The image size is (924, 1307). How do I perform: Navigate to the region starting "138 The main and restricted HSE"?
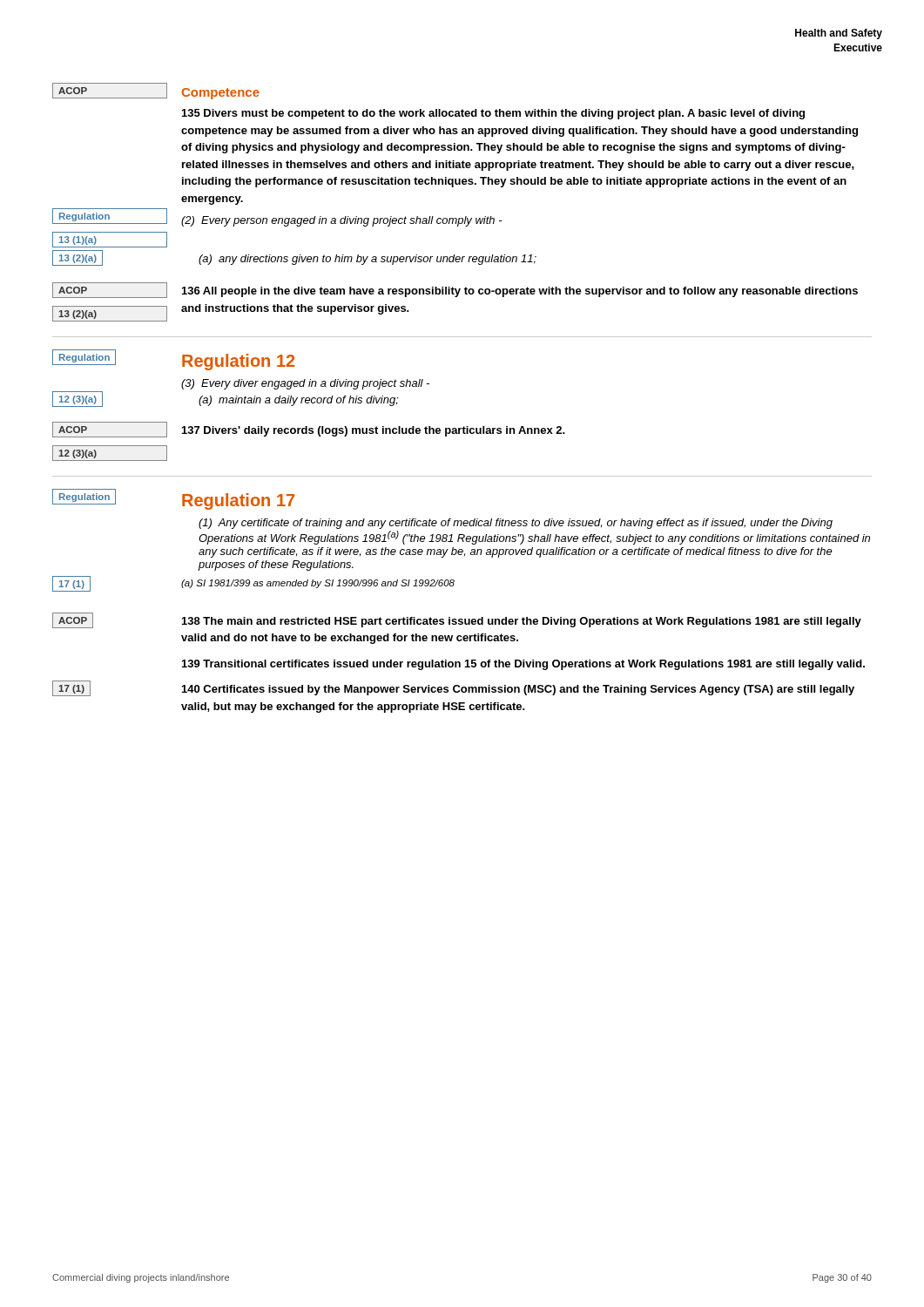(x=526, y=647)
